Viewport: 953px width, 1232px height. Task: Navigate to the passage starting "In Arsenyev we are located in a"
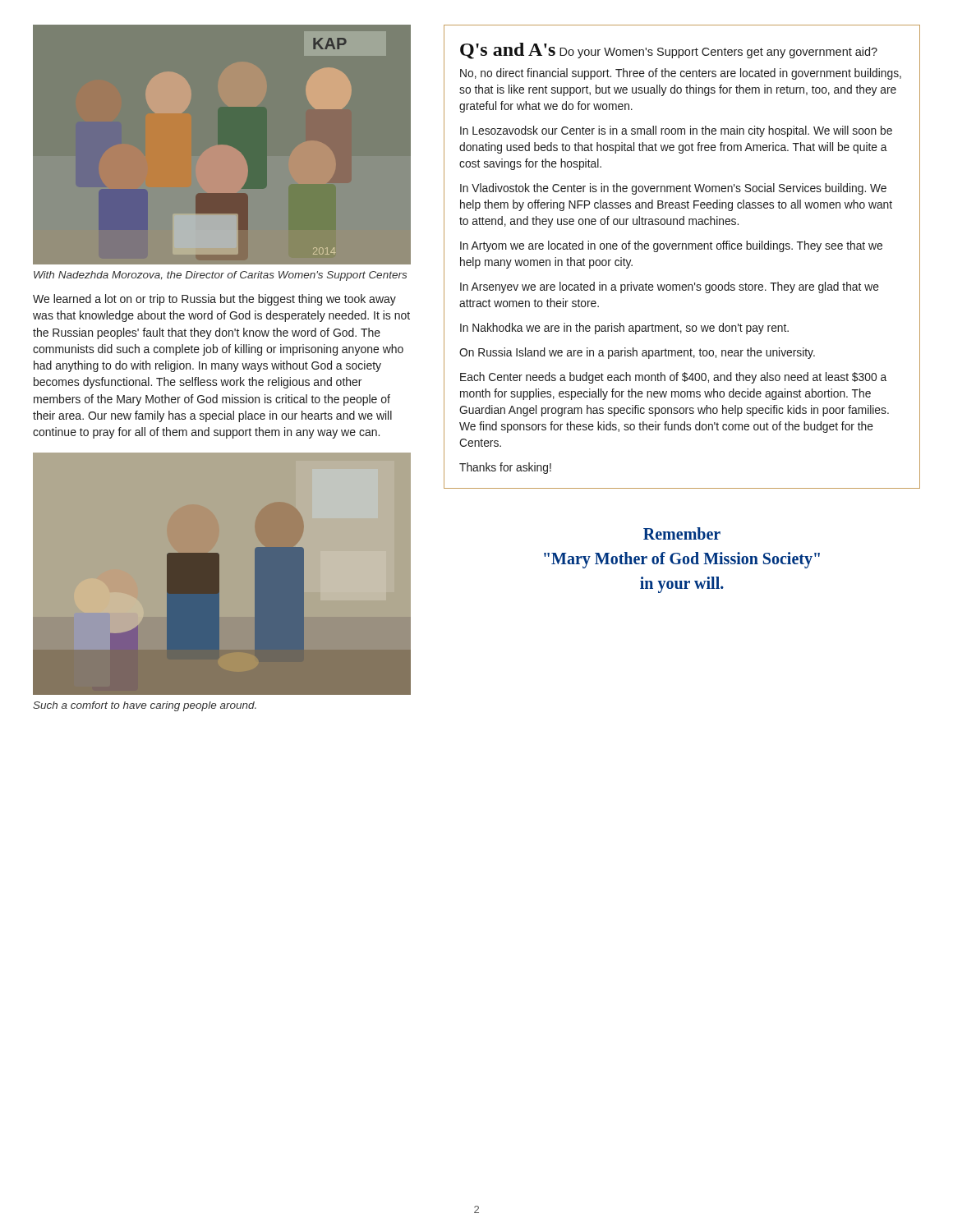(x=669, y=295)
